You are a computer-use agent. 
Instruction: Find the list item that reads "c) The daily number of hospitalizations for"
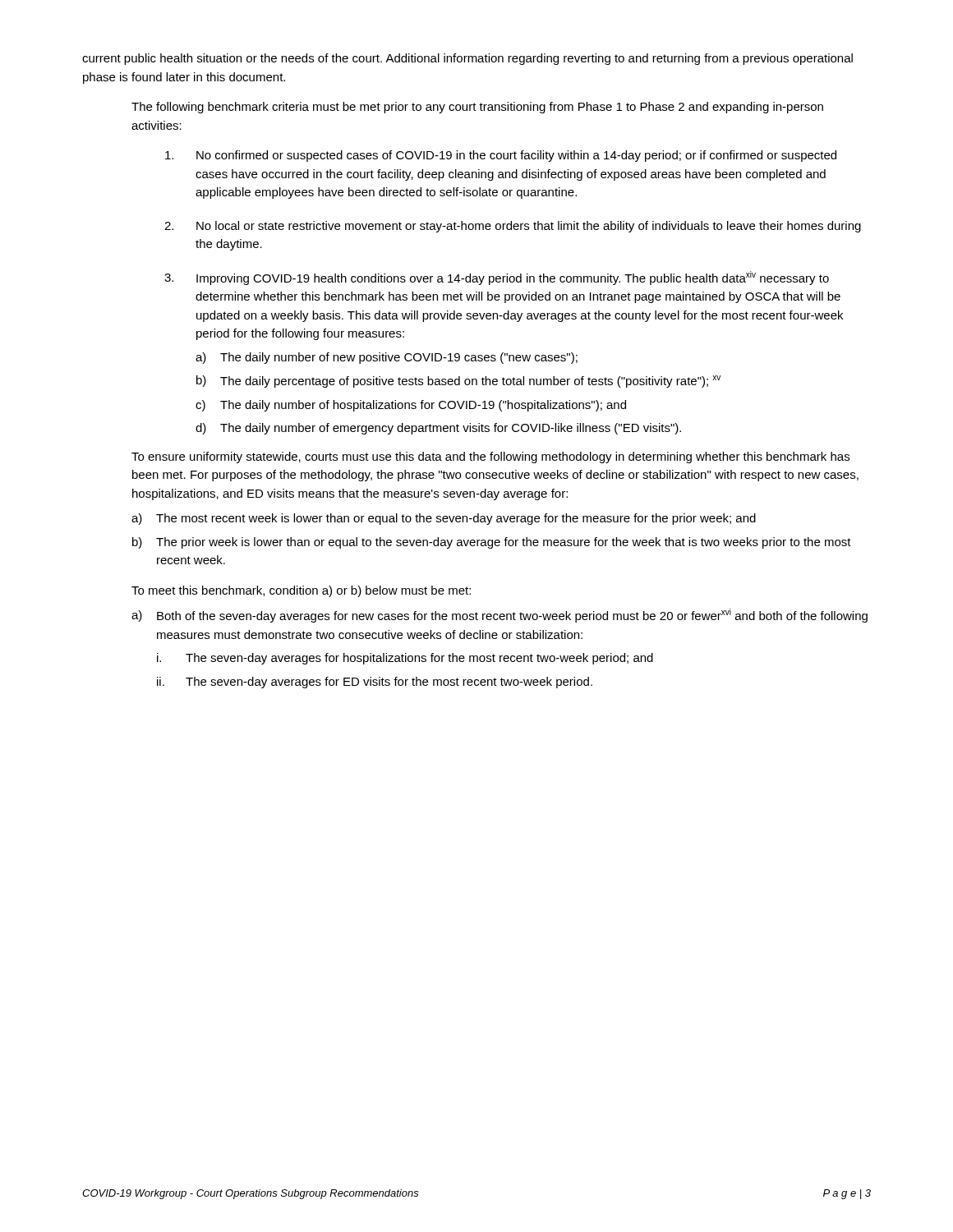point(533,405)
